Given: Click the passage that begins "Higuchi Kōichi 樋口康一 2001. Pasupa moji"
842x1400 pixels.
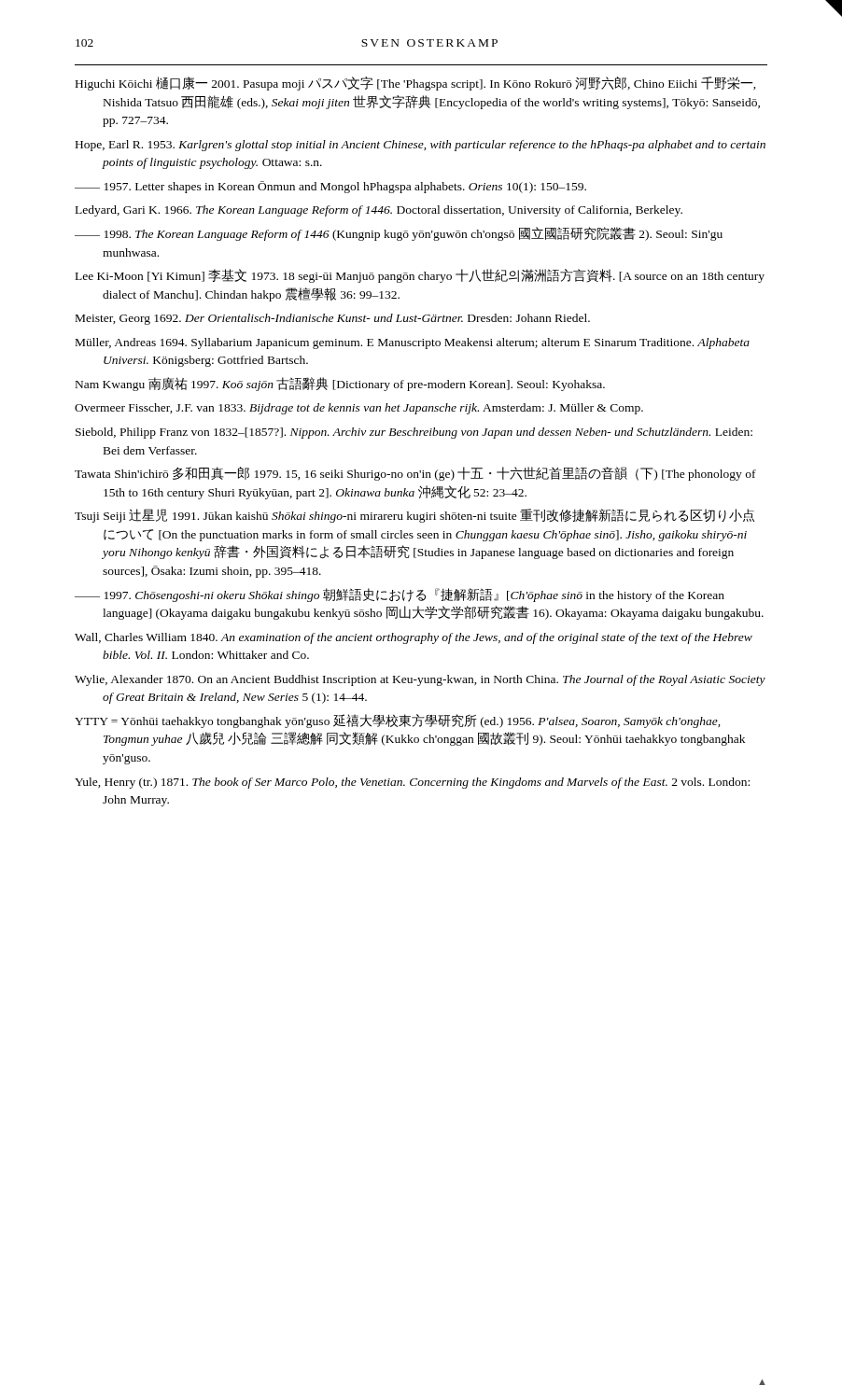Looking at the screenshot, I should click(418, 102).
